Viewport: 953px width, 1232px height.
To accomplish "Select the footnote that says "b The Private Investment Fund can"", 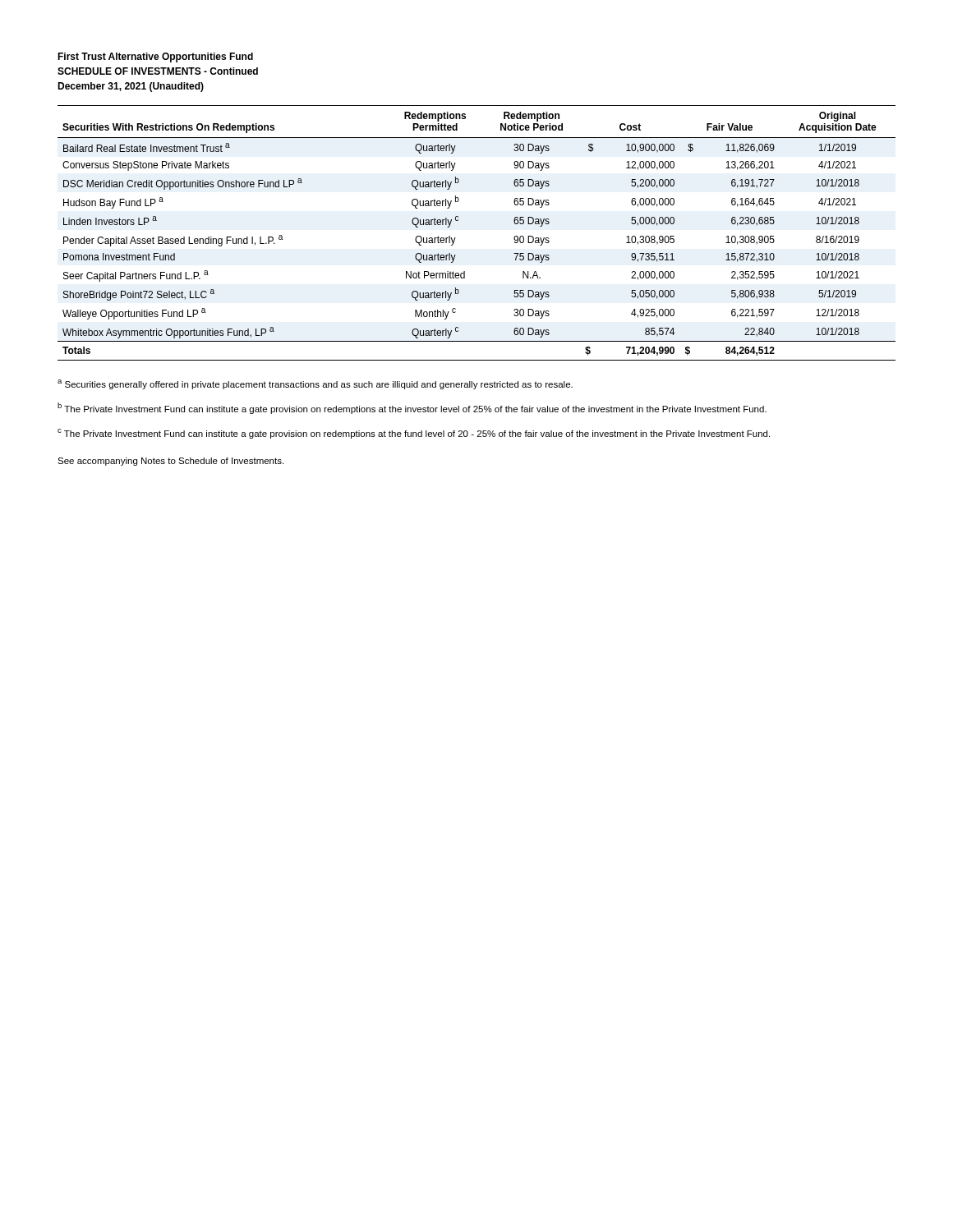I will (x=476, y=408).
